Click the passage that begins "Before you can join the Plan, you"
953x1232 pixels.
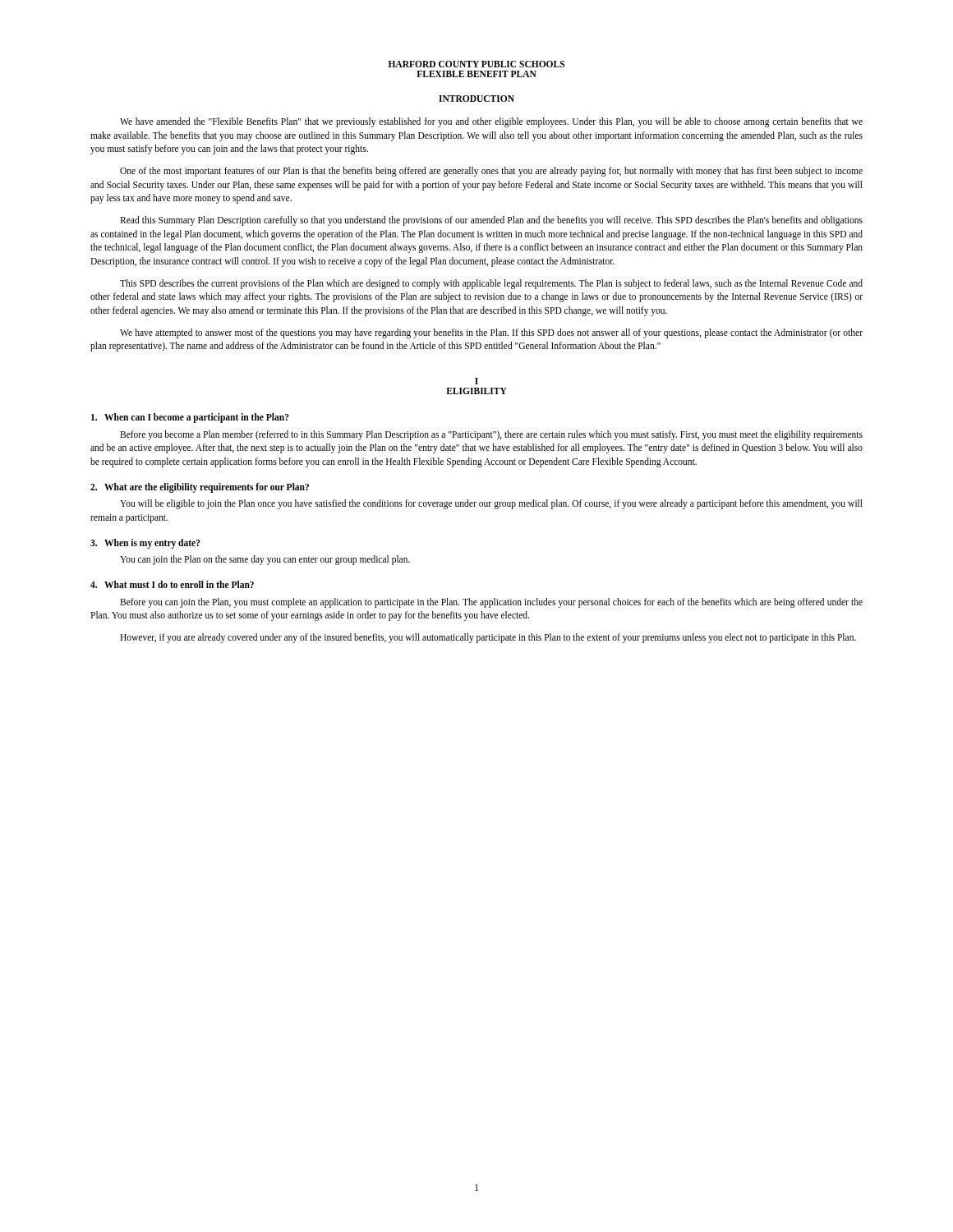[x=476, y=609]
